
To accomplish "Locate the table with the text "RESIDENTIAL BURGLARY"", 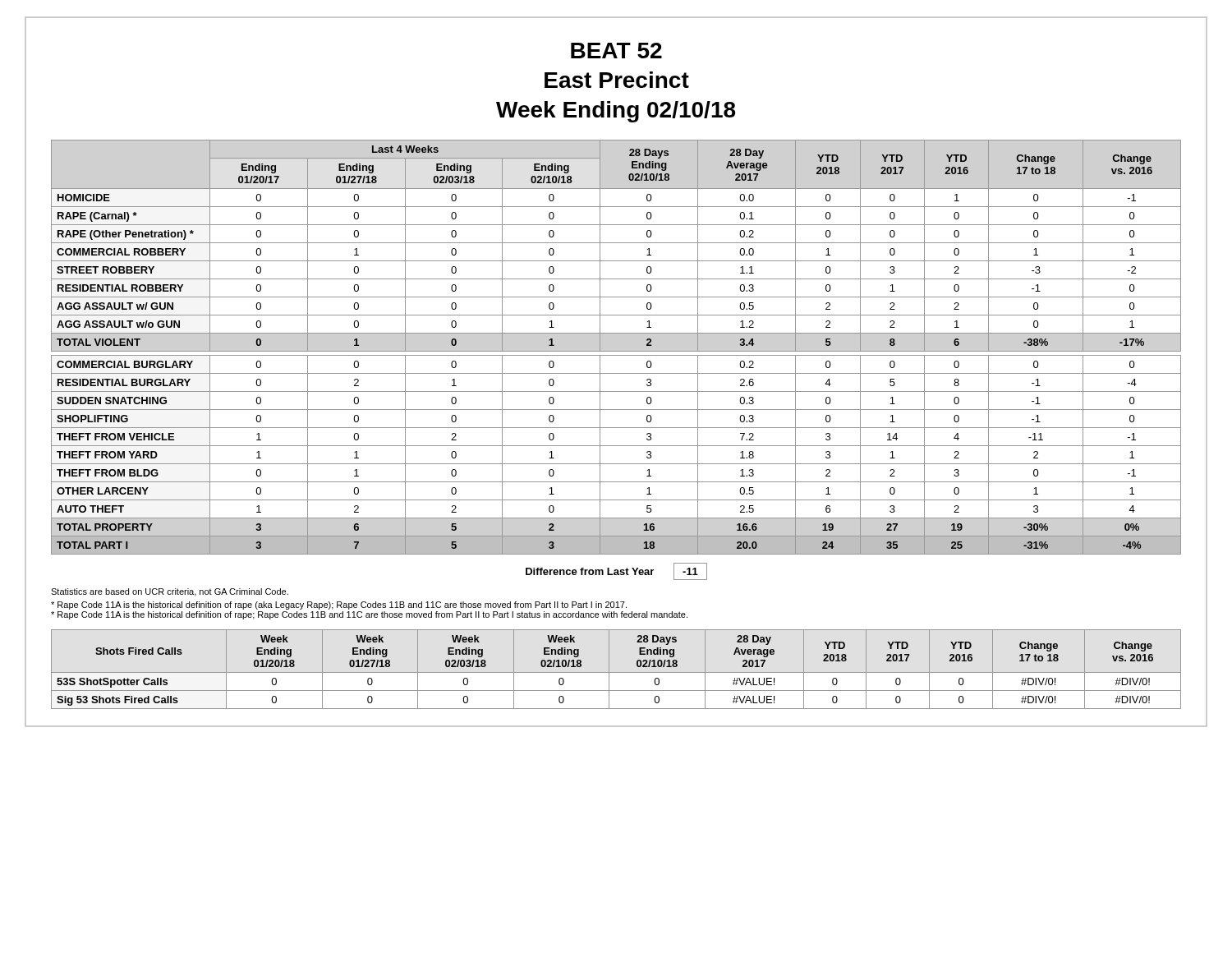I will click(x=616, y=347).
